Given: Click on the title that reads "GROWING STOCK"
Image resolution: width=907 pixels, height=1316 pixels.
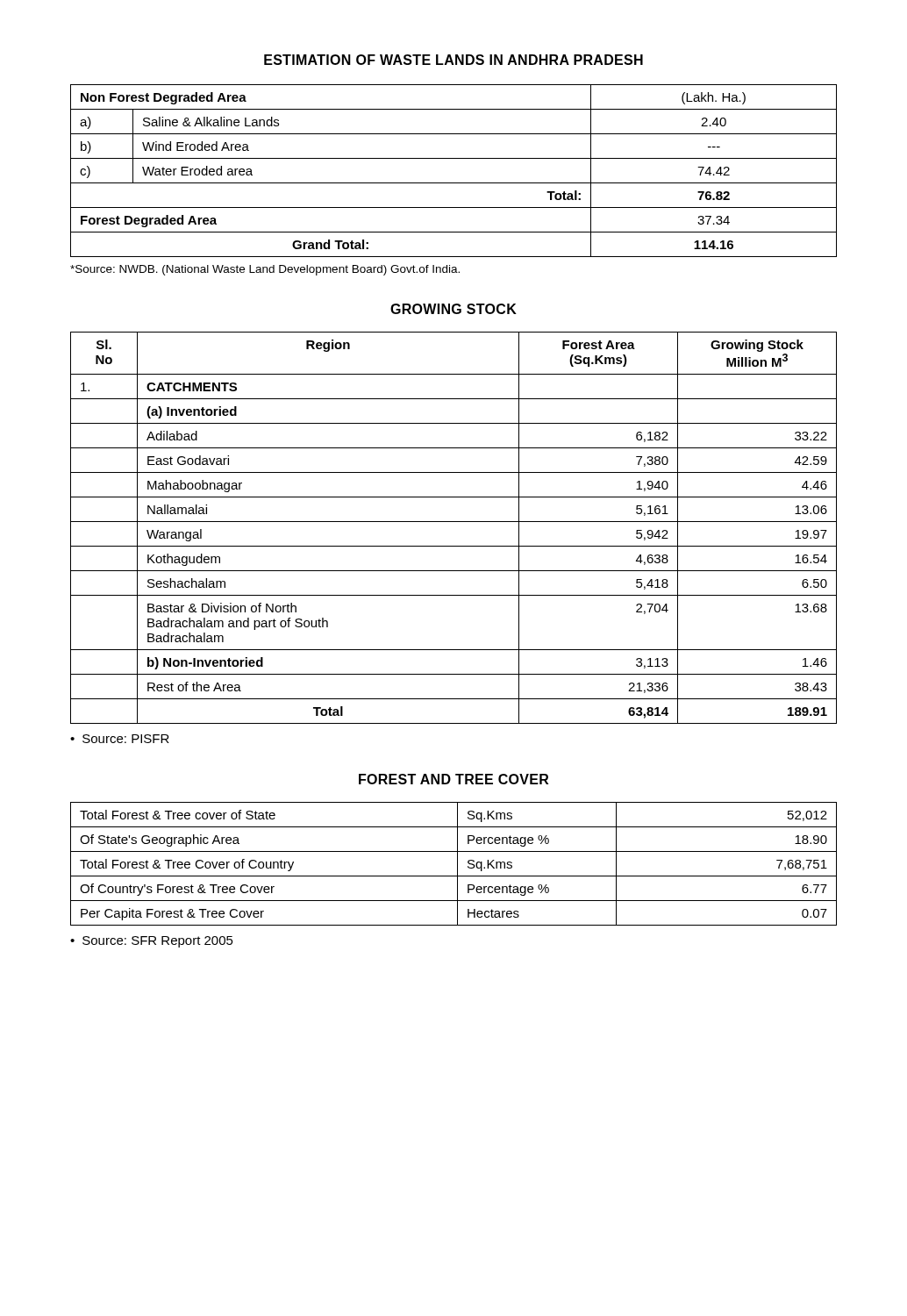Looking at the screenshot, I should pos(454,309).
